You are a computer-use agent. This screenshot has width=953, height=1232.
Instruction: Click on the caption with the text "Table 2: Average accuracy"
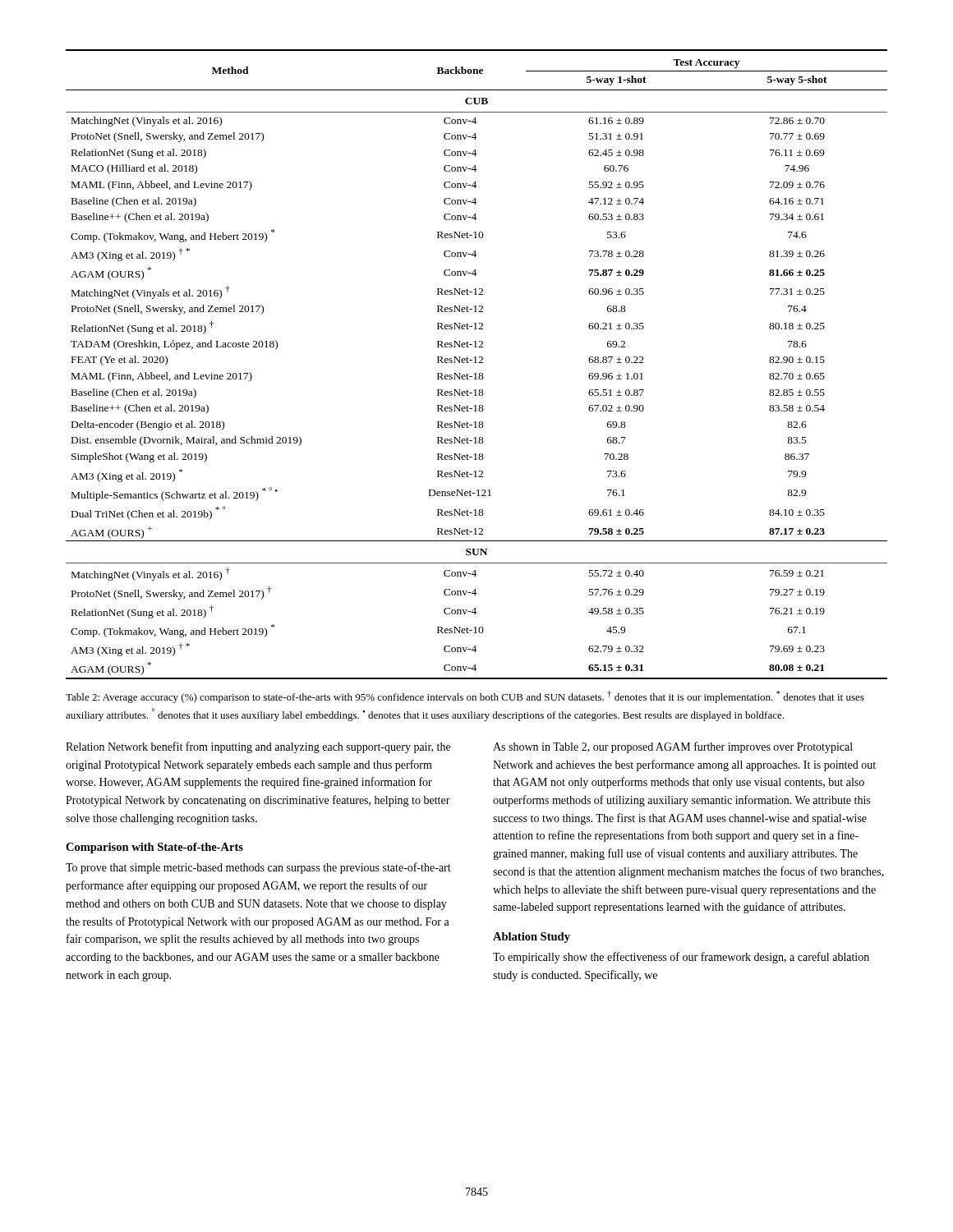coord(465,705)
